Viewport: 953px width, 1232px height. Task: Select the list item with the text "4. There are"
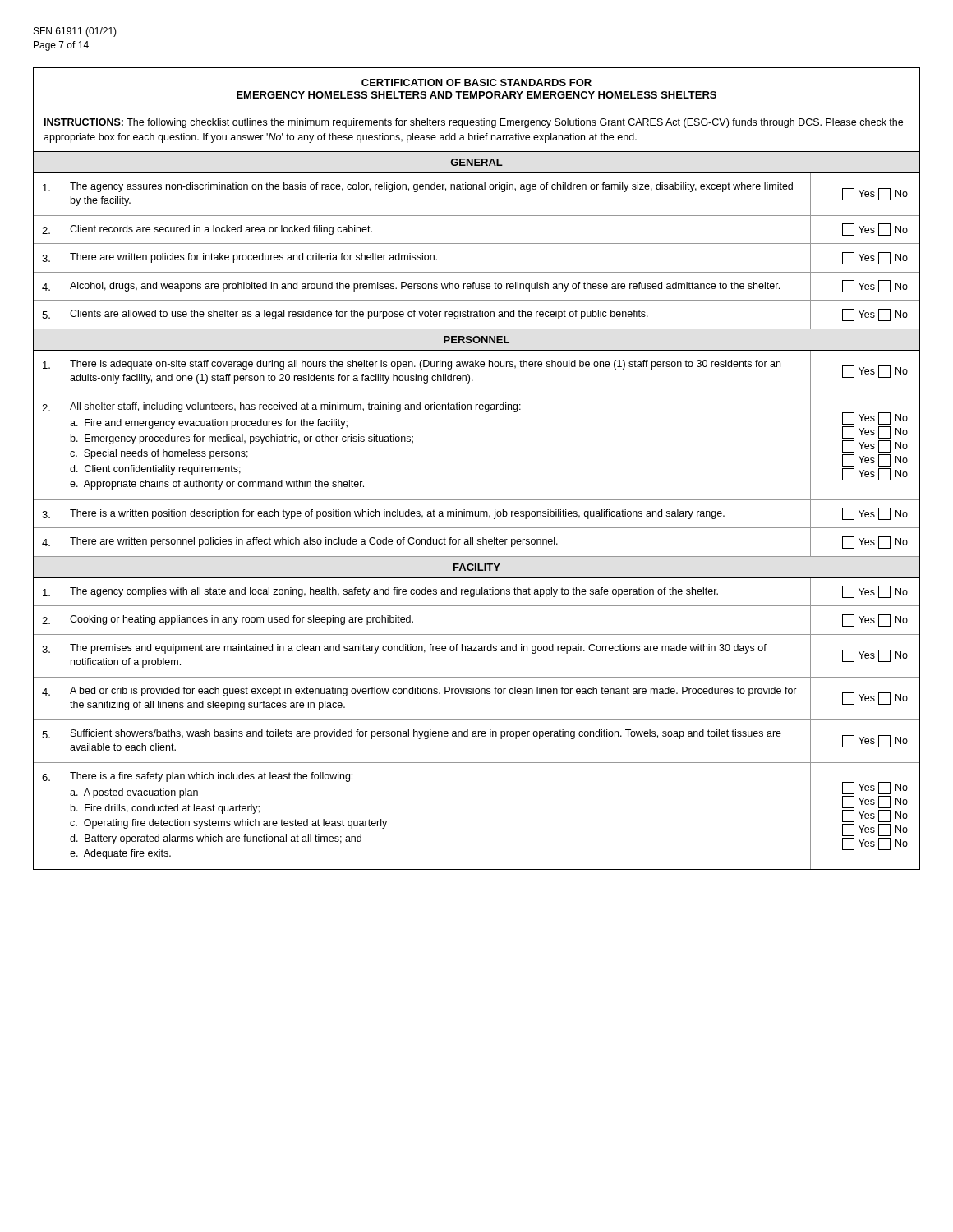click(x=476, y=542)
